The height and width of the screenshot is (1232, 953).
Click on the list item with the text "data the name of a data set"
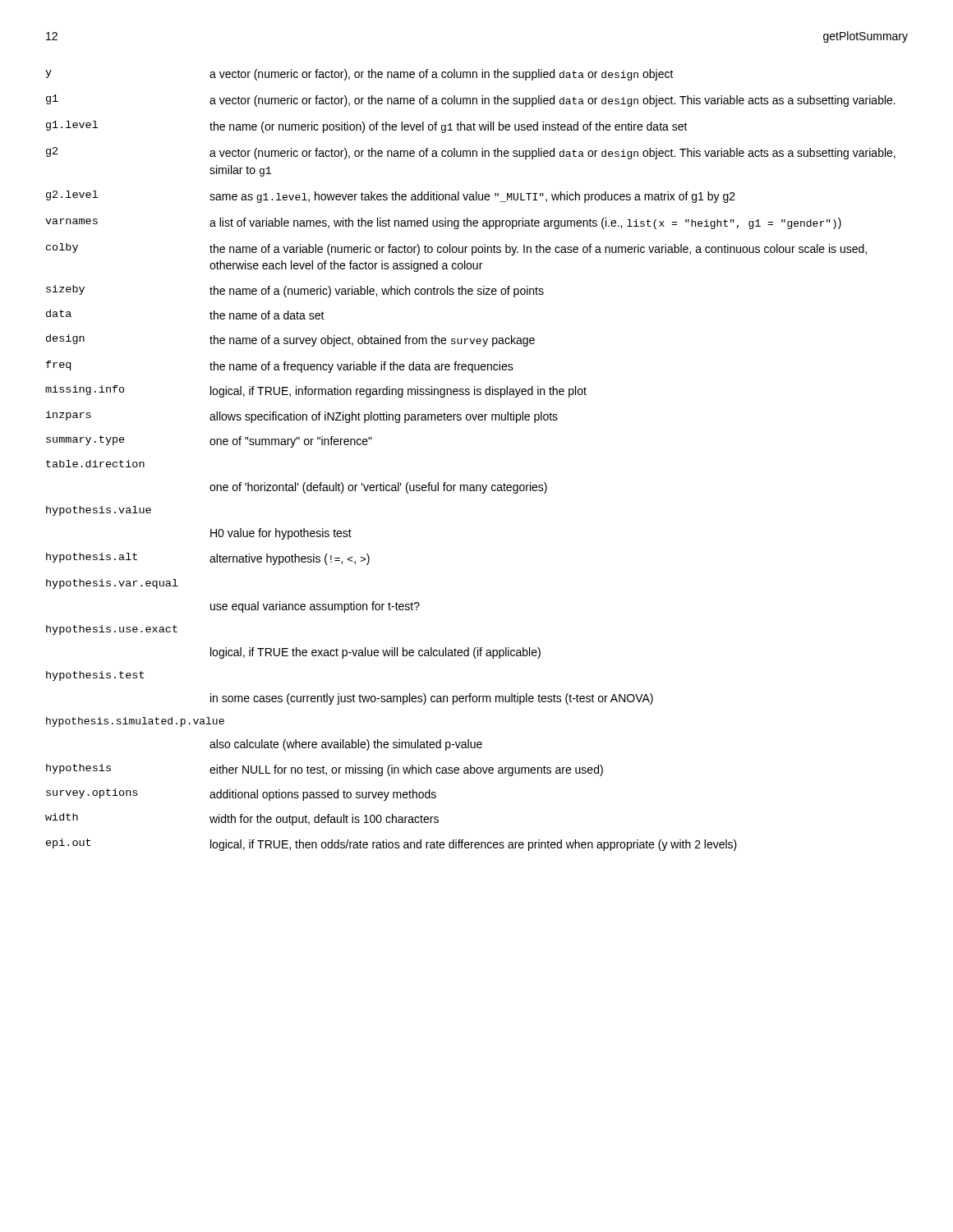(x=61, y=314)
